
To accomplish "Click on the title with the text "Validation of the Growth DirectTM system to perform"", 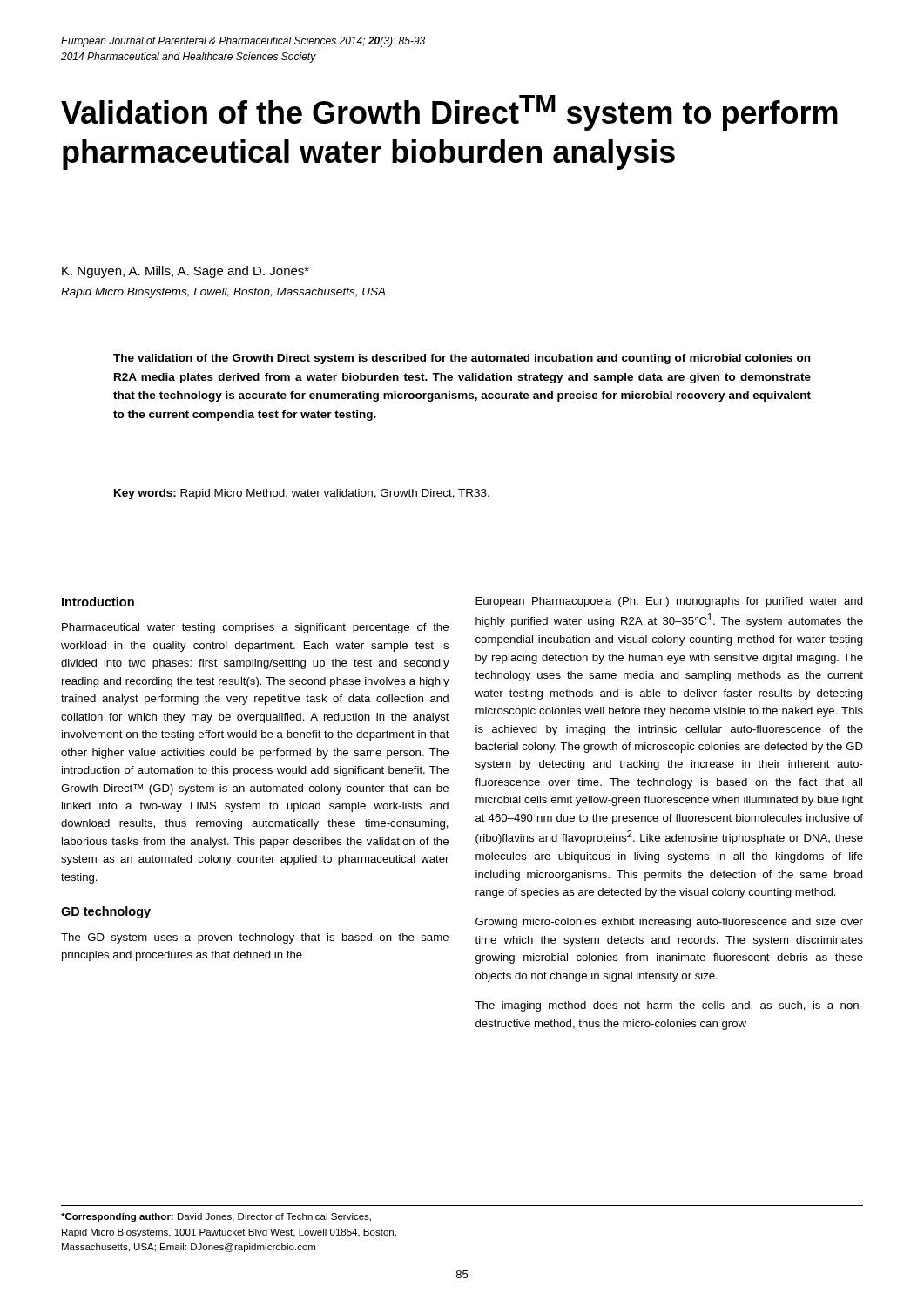I will [x=450, y=129].
